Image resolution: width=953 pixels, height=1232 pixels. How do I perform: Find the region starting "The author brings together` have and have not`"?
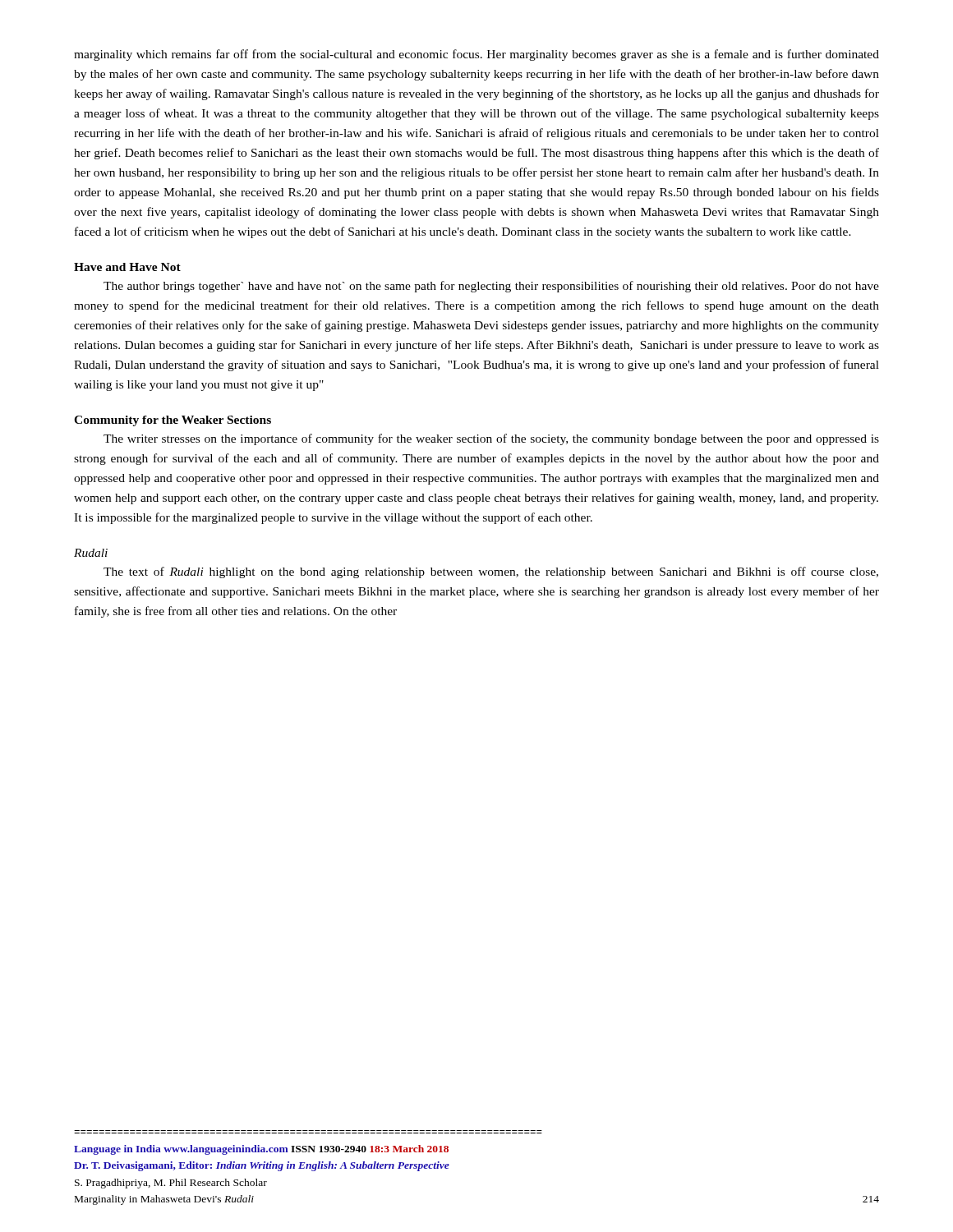pos(476,335)
